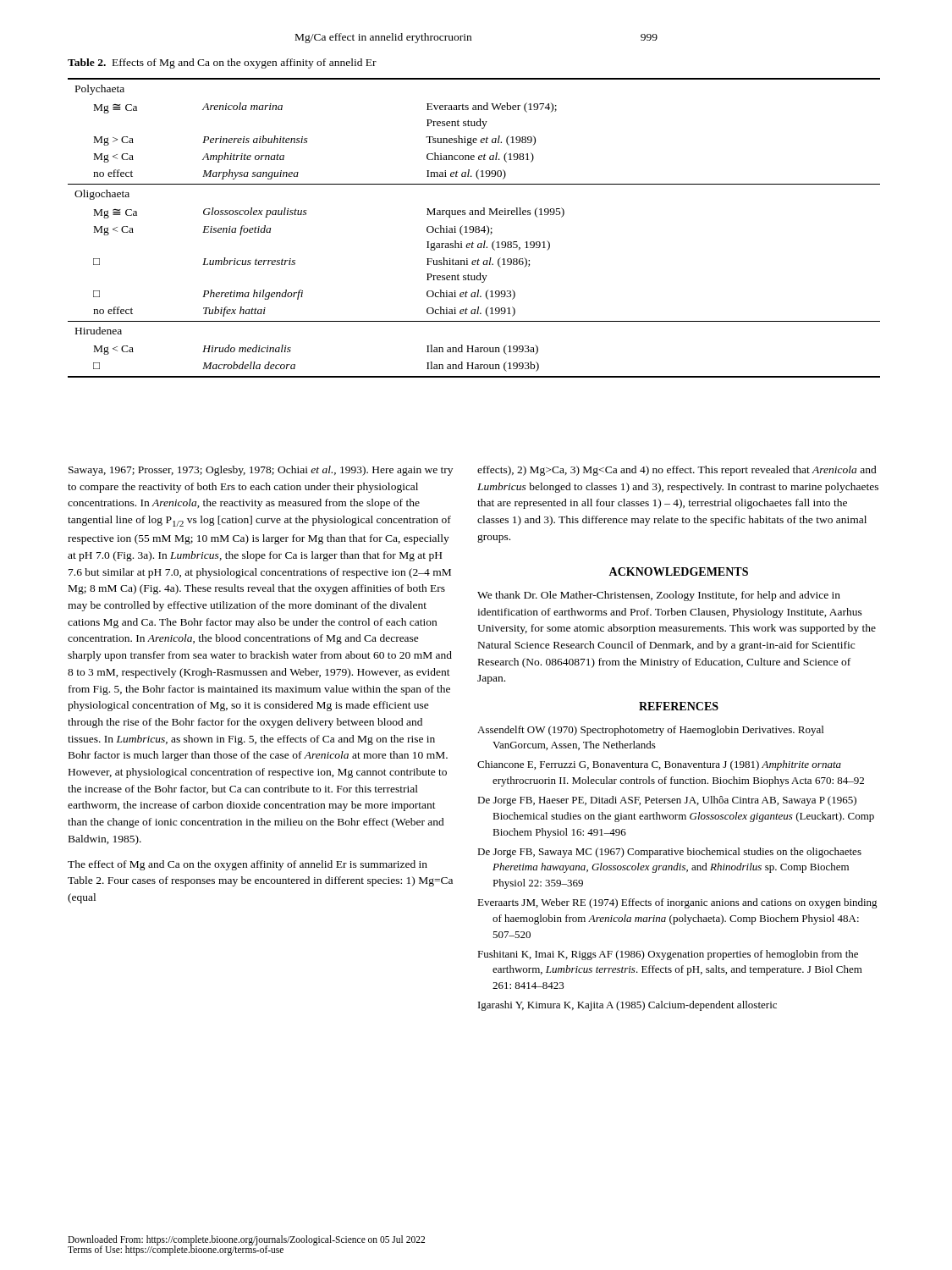
Task: Click the passage that begins "Assendelft OW (1970) Spectrophotometry of Haemoglobin"
Action: pos(651,737)
